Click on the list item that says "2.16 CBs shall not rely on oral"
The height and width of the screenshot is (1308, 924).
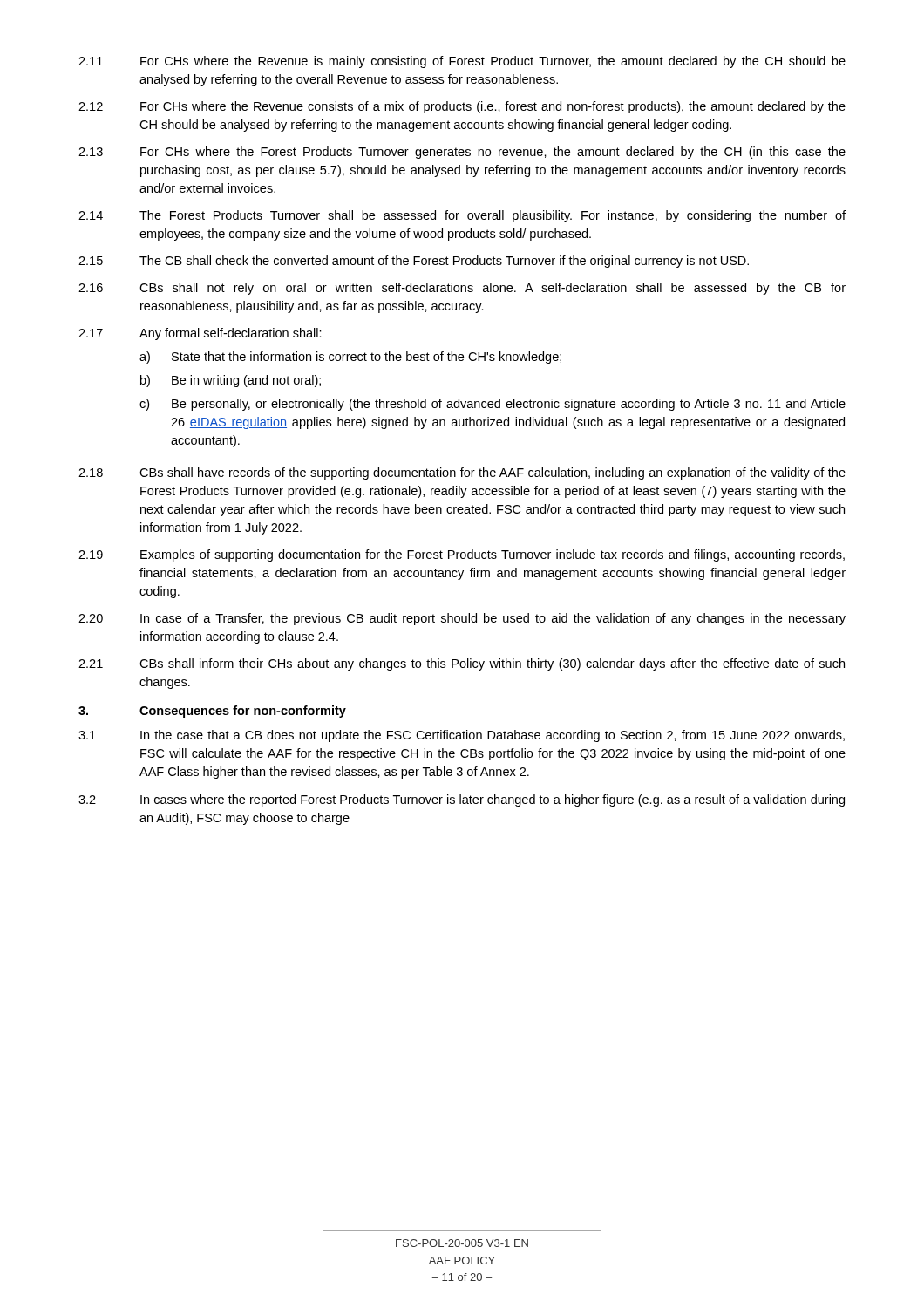coord(462,298)
